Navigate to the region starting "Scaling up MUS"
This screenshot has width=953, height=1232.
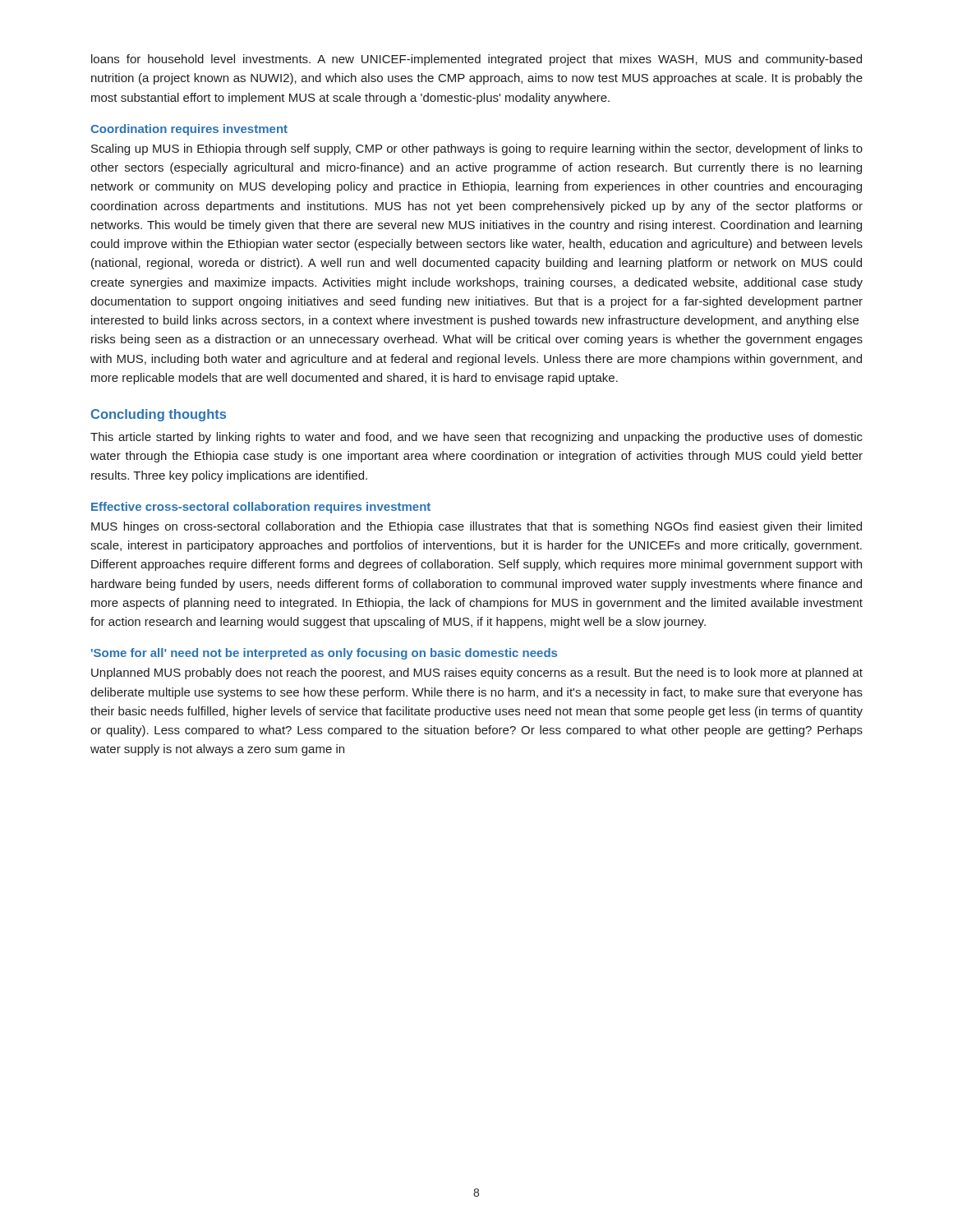476,263
